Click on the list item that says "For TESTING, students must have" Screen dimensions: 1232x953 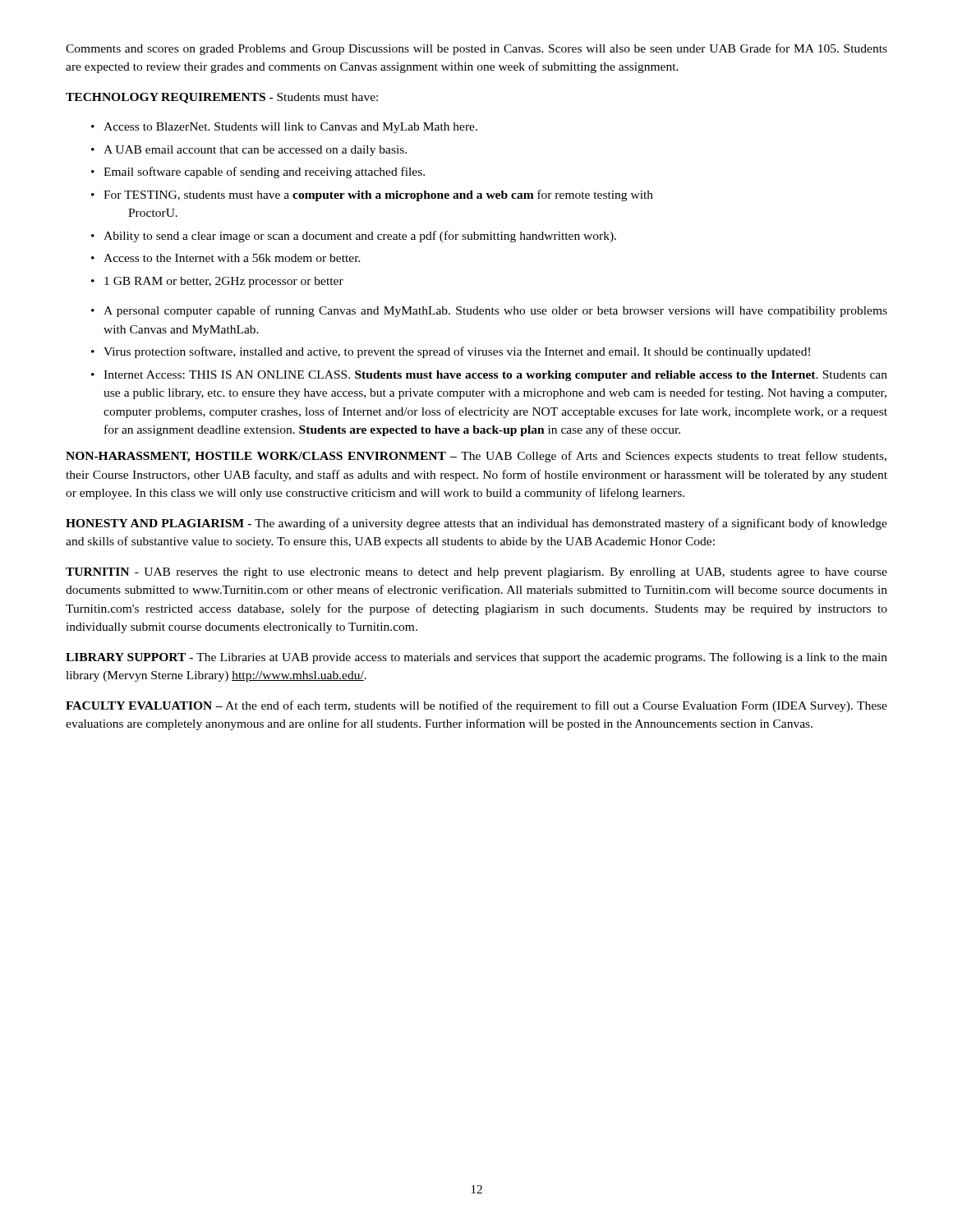378,203
